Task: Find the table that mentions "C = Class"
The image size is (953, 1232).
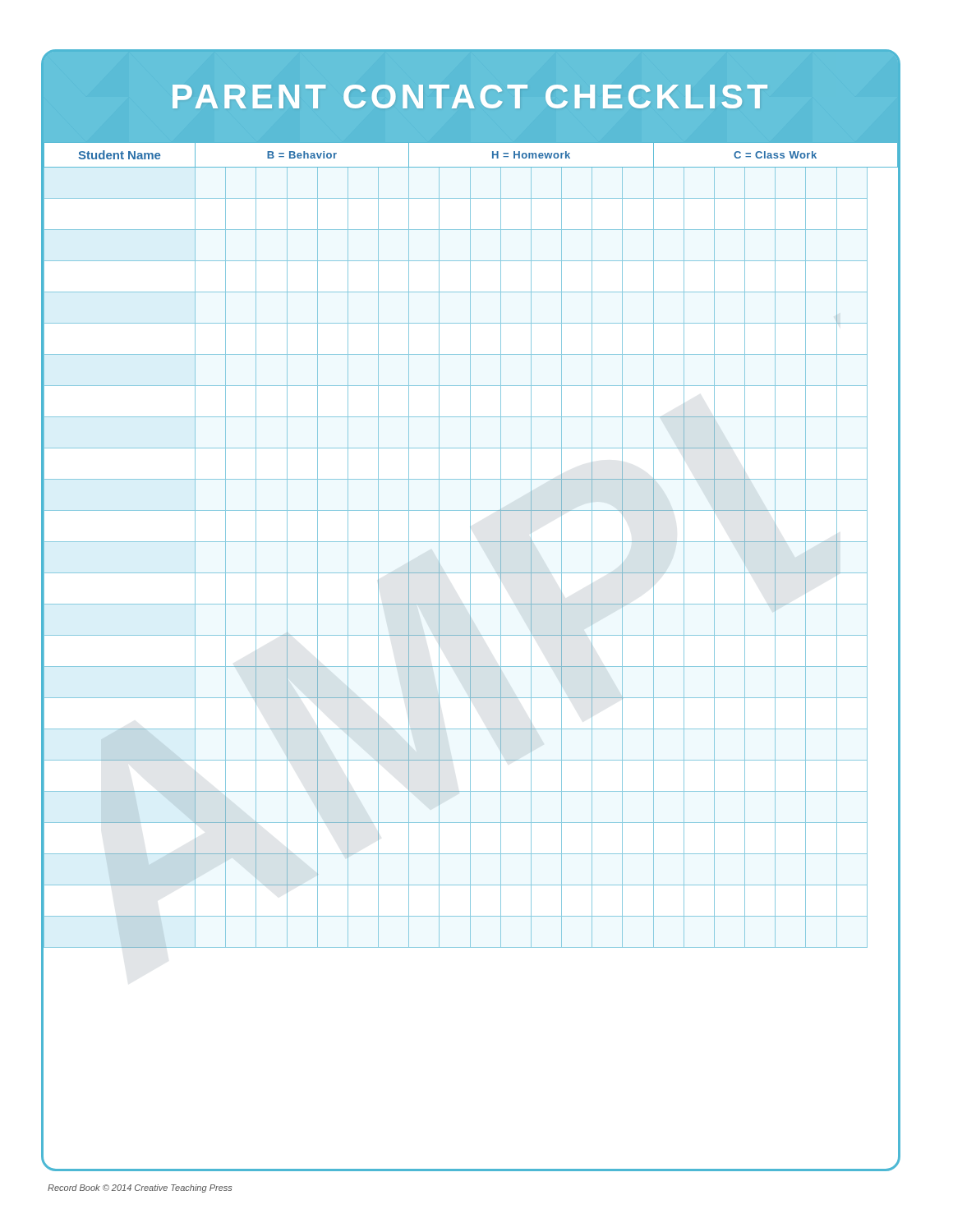Action: [471, 655]
